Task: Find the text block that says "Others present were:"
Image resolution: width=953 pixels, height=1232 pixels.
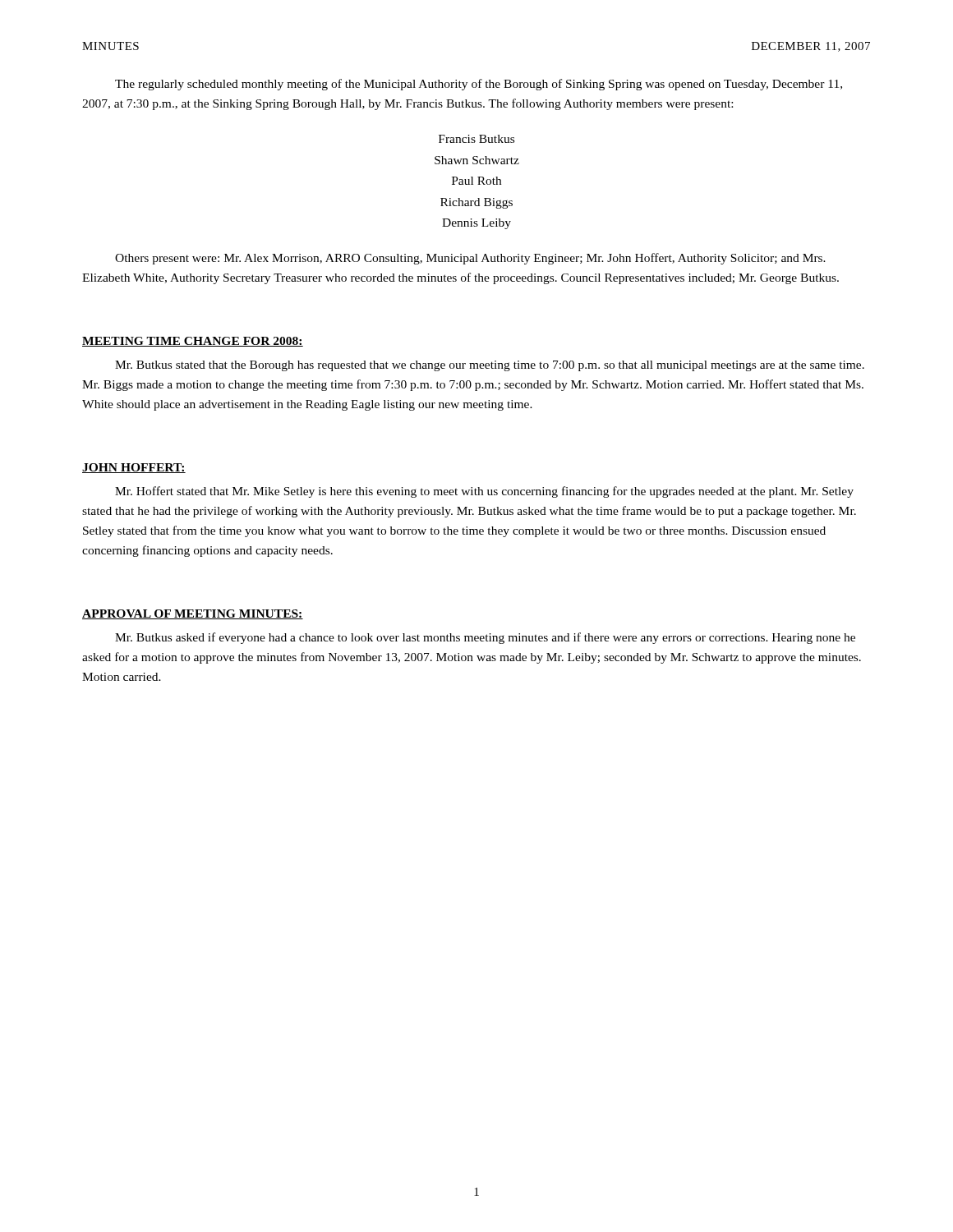Action: pyautogui.click(x=461, y=267)
